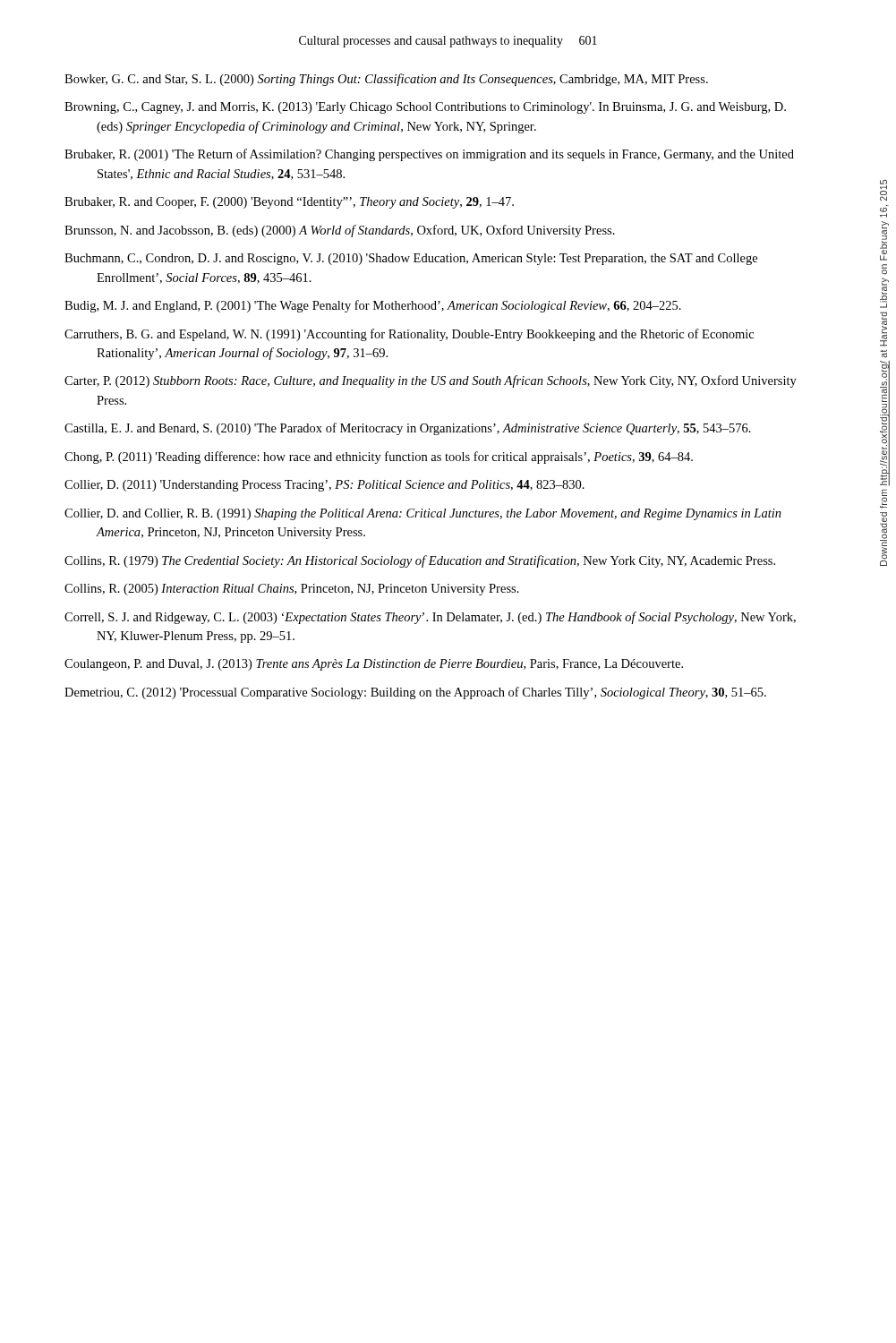896x1343 pixels.
Task: Click on the text starting "Correll, S. J. and Ridgeway, C."
Action: 430,626
